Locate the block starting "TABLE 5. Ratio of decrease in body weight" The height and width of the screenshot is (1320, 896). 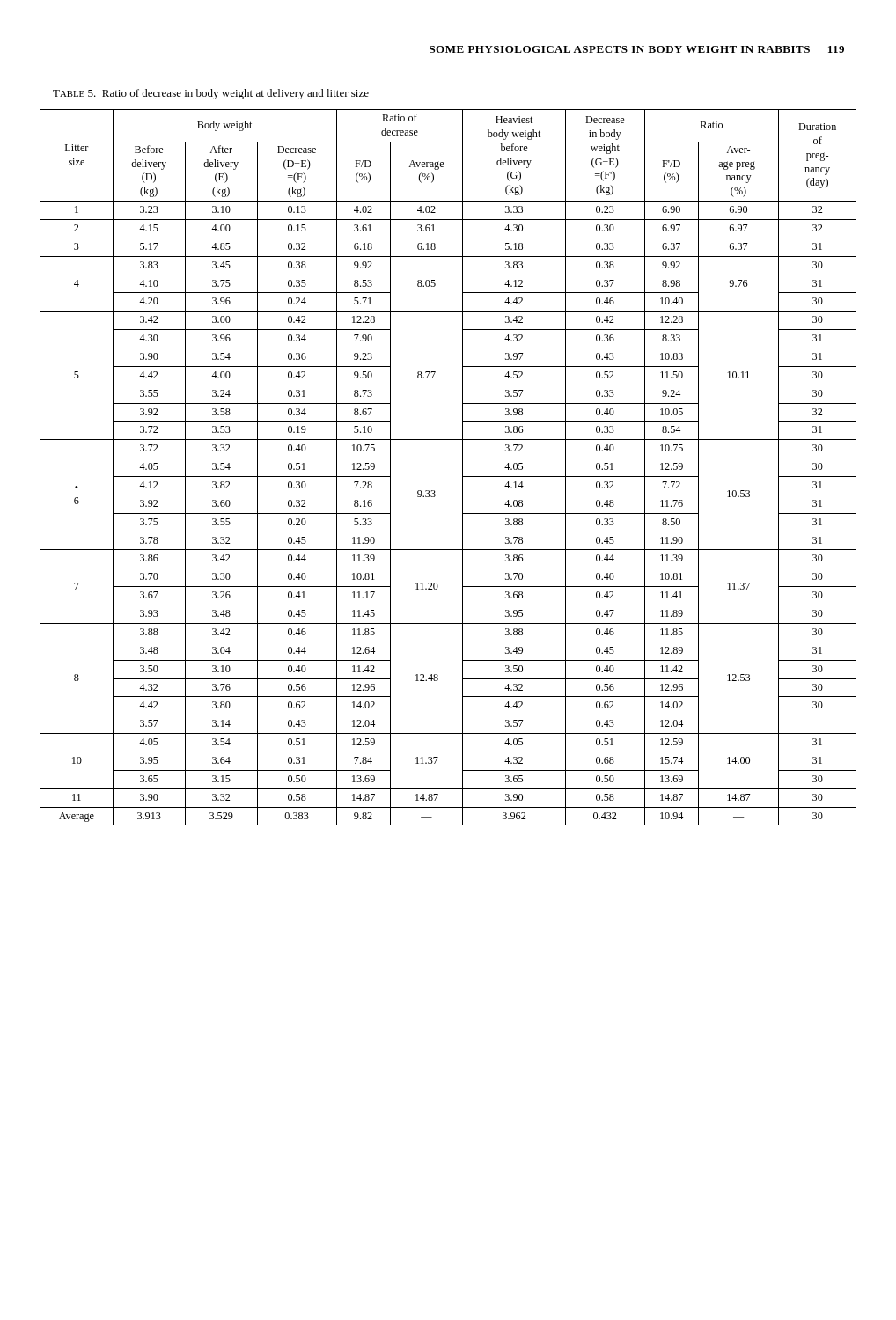(x=211, y=93)
